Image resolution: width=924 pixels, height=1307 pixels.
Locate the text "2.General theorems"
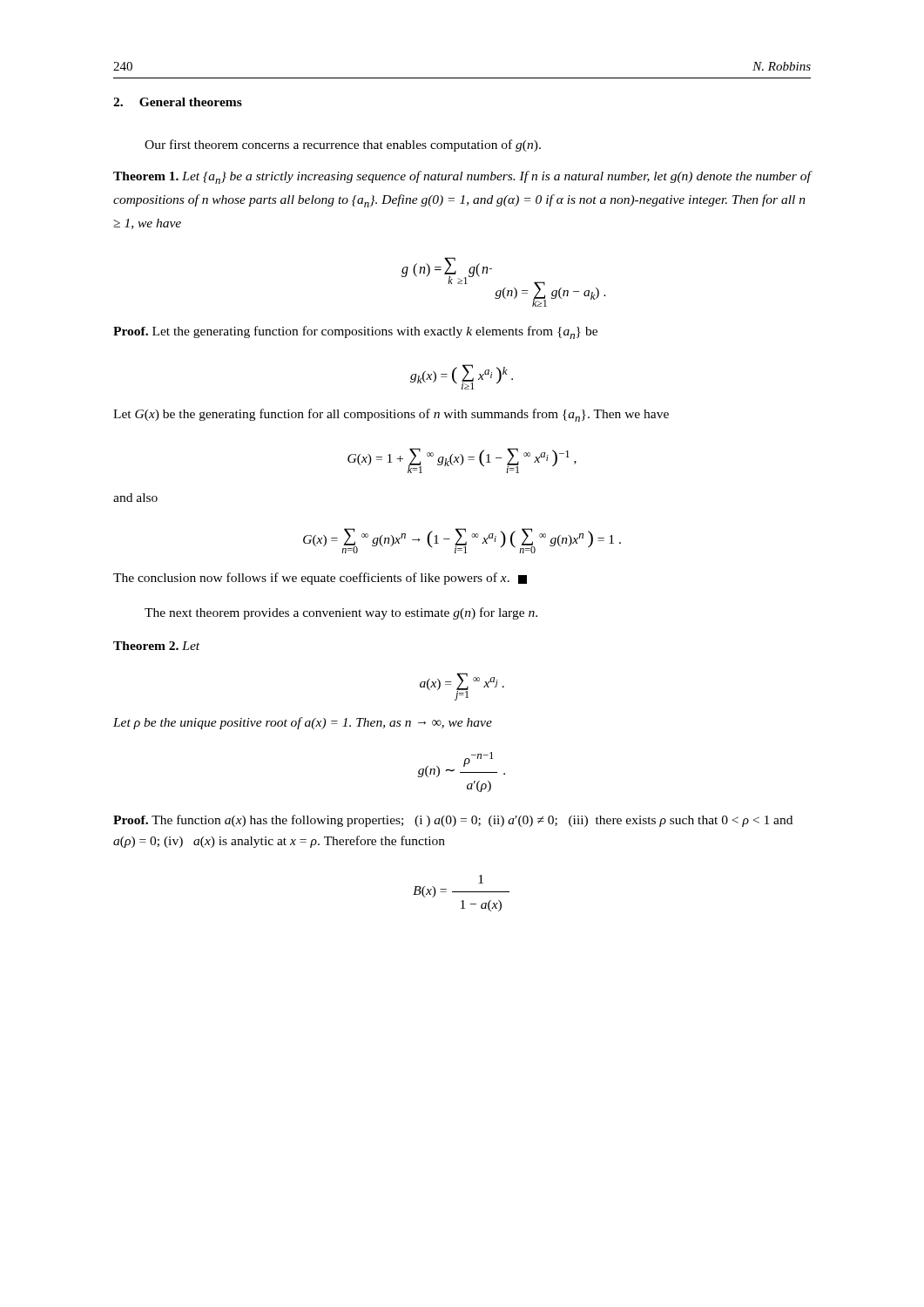(x=178, y=101)
